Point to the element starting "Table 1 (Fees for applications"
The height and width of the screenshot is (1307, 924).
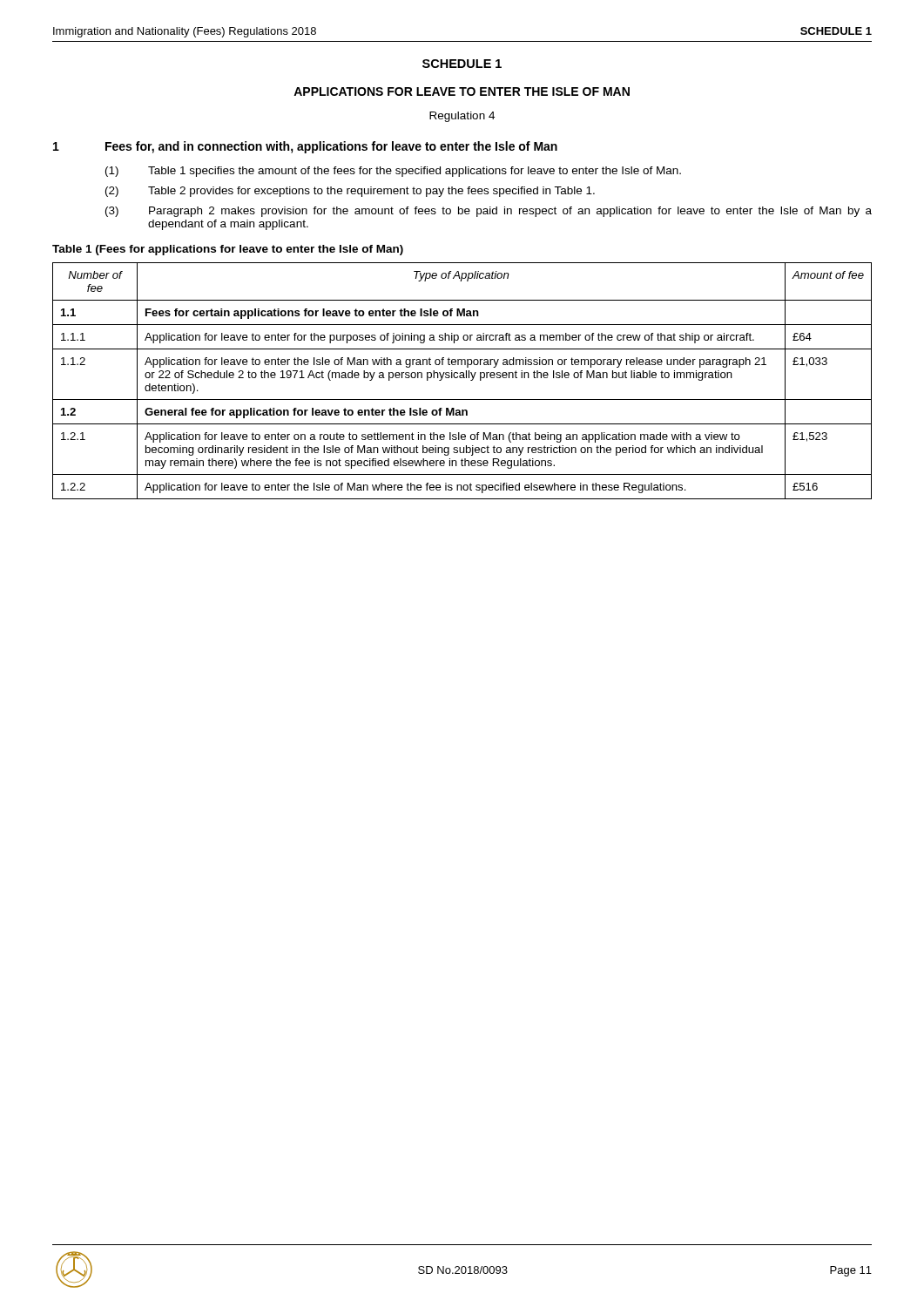(x=228, y=249)
